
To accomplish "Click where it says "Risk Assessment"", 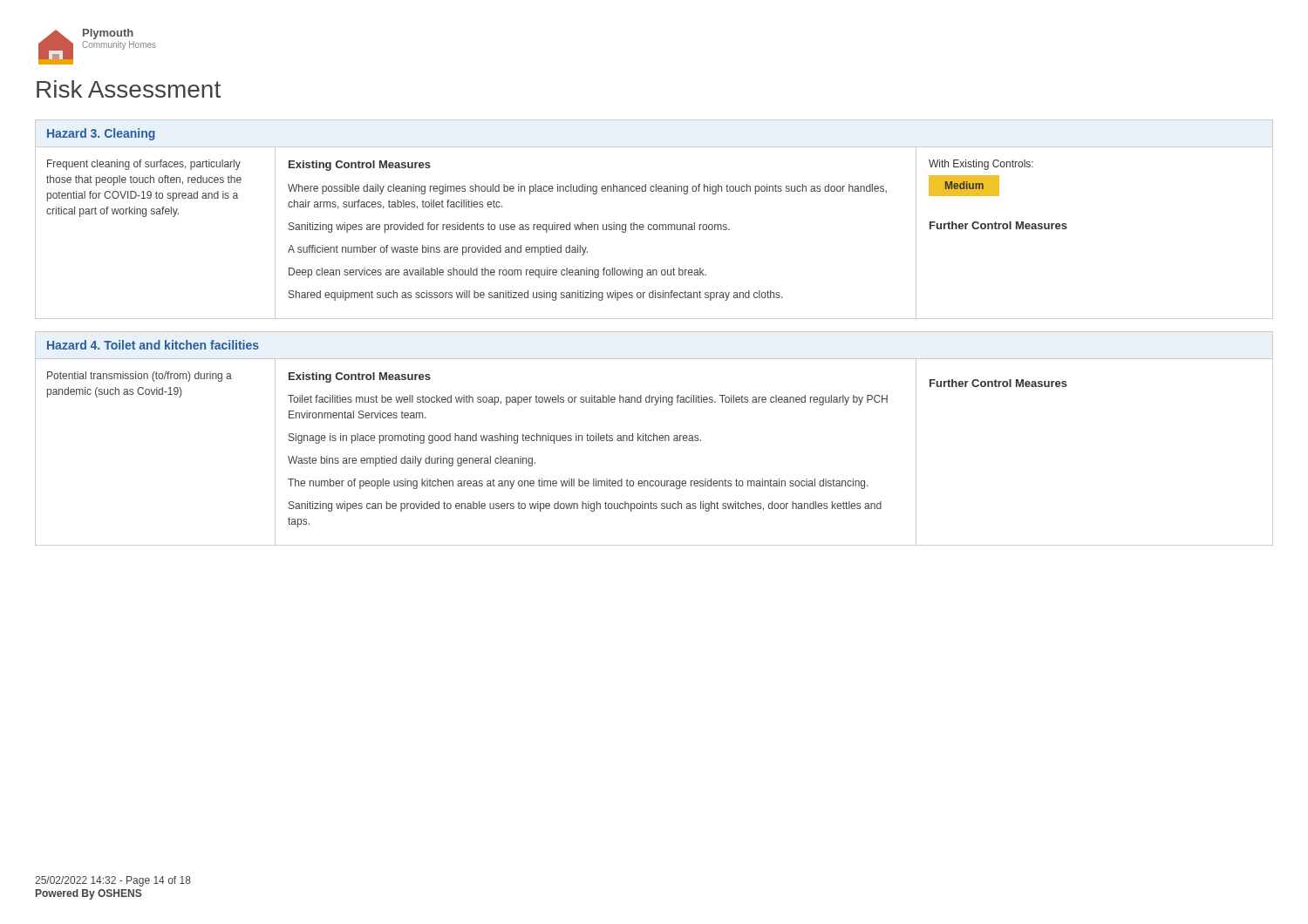I will (128, 89).
